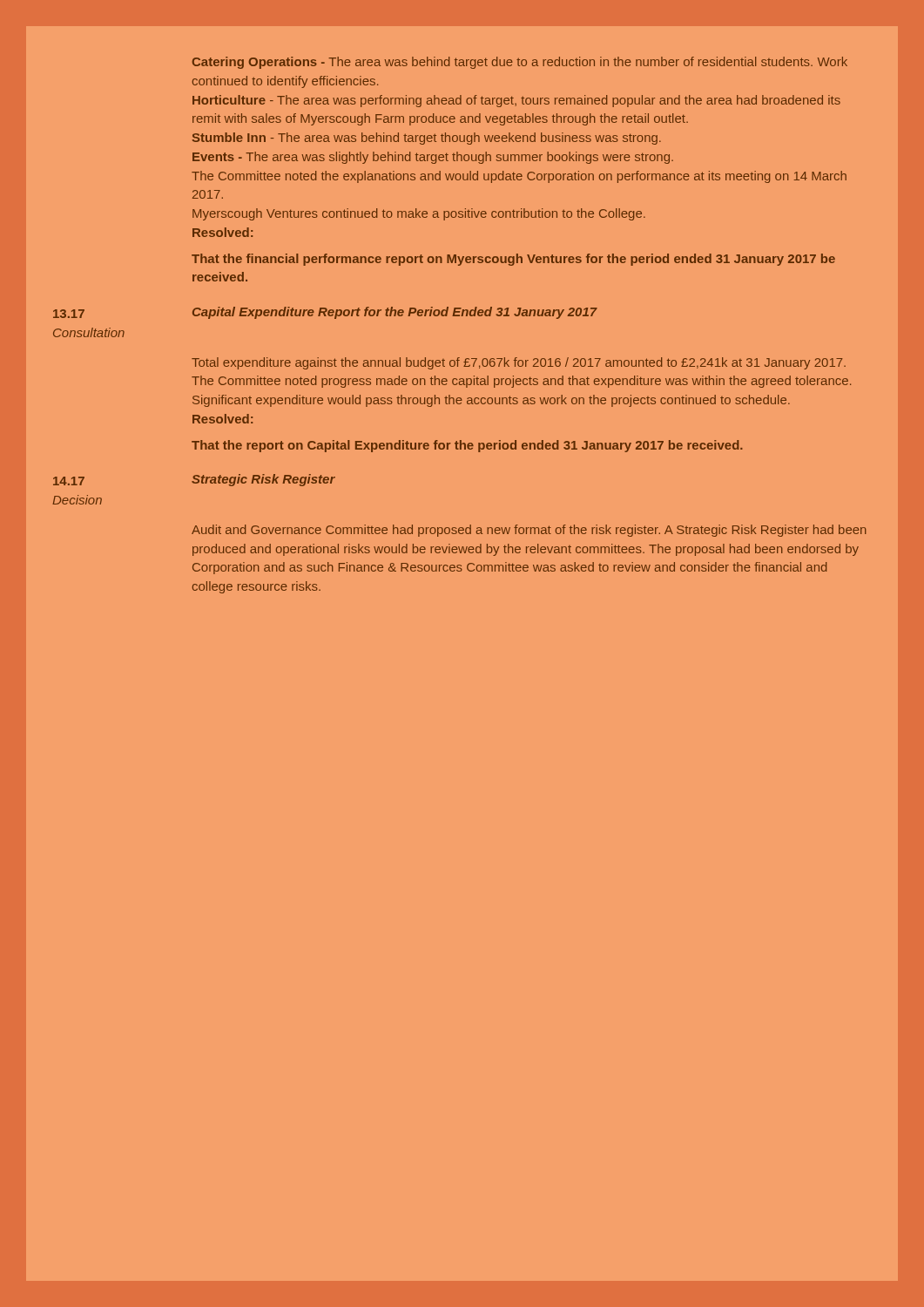Screen dimensions: 1307x924
Task: Point to the passage starting "That the report"
Action: [x=467, y=444]
